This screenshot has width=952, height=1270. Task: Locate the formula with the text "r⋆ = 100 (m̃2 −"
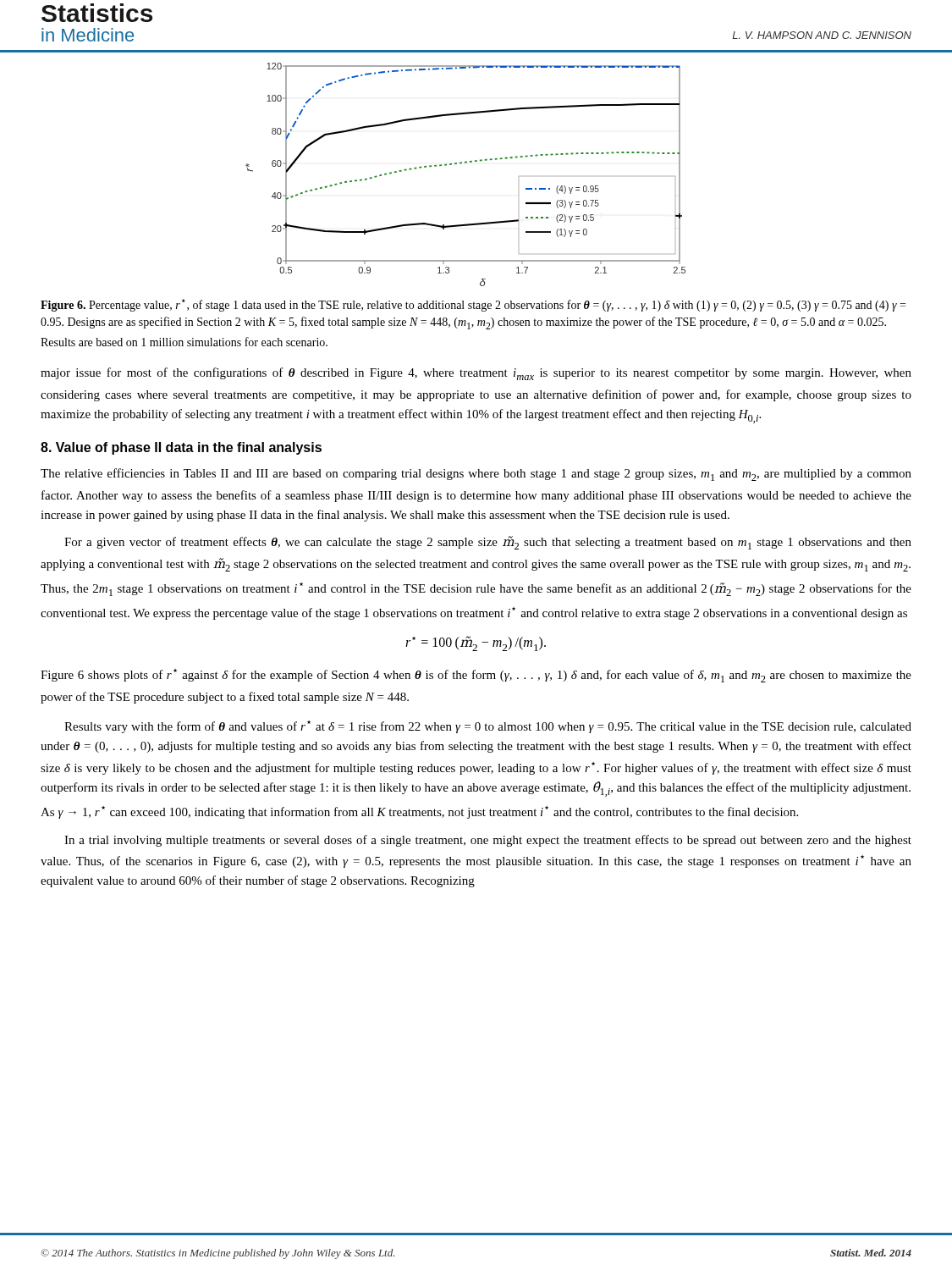click(x=476, y=642)
